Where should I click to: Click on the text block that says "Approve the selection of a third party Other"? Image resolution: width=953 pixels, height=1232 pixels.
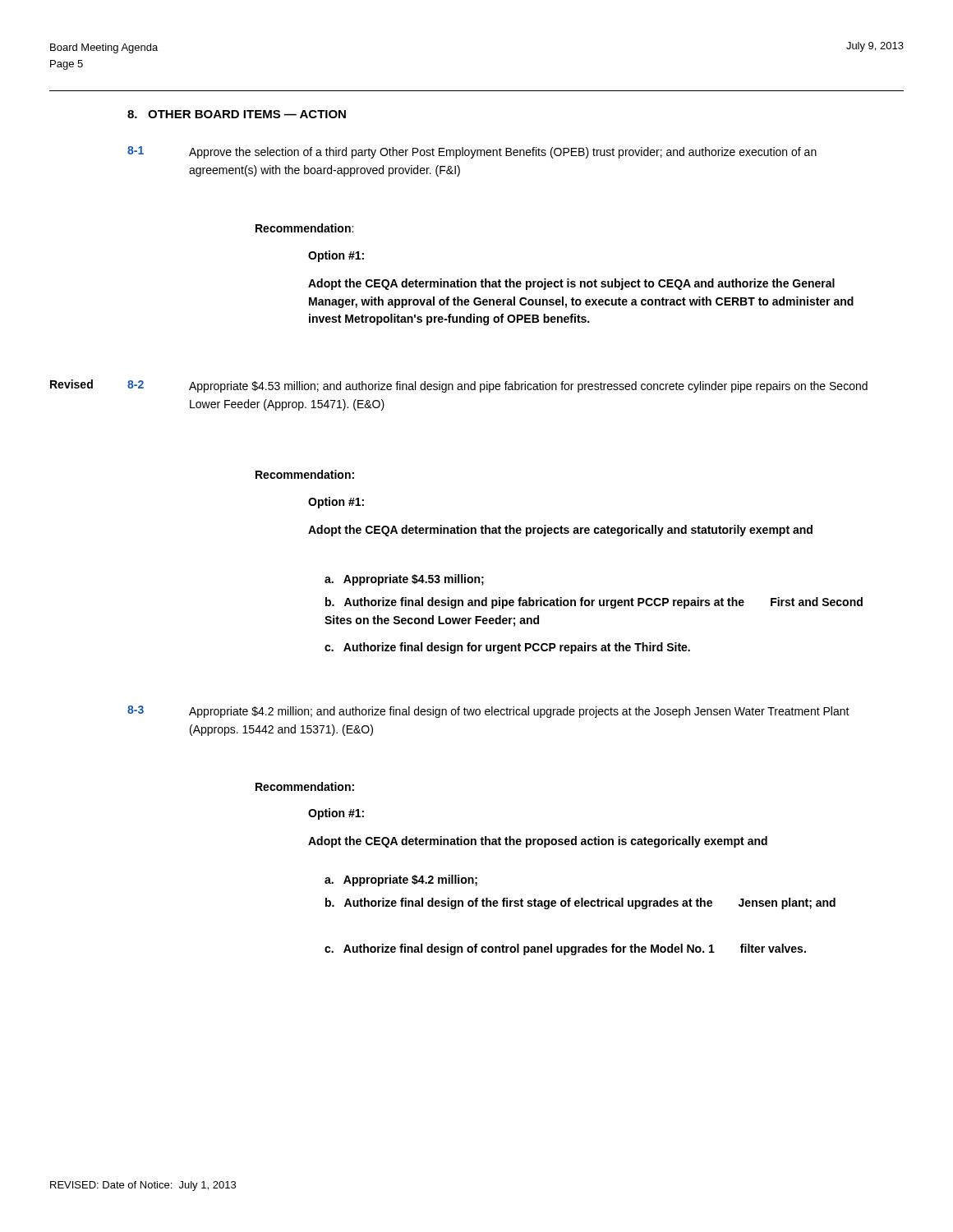point(503,161)
